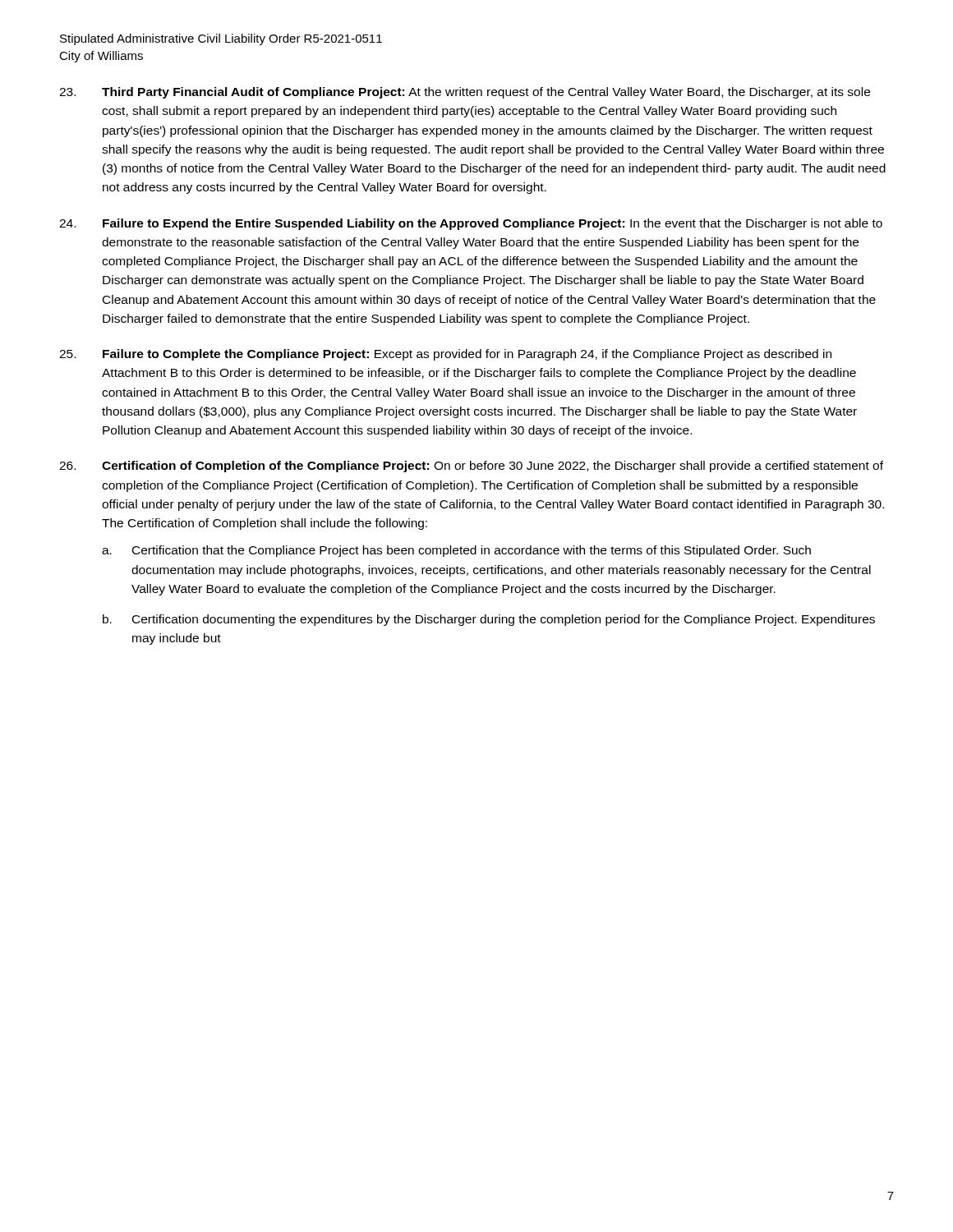Select the list item containing "25. Failure to Complete the Compliance Project: Except"
This screenshot has width=953, height=1232.
[476, 392]
